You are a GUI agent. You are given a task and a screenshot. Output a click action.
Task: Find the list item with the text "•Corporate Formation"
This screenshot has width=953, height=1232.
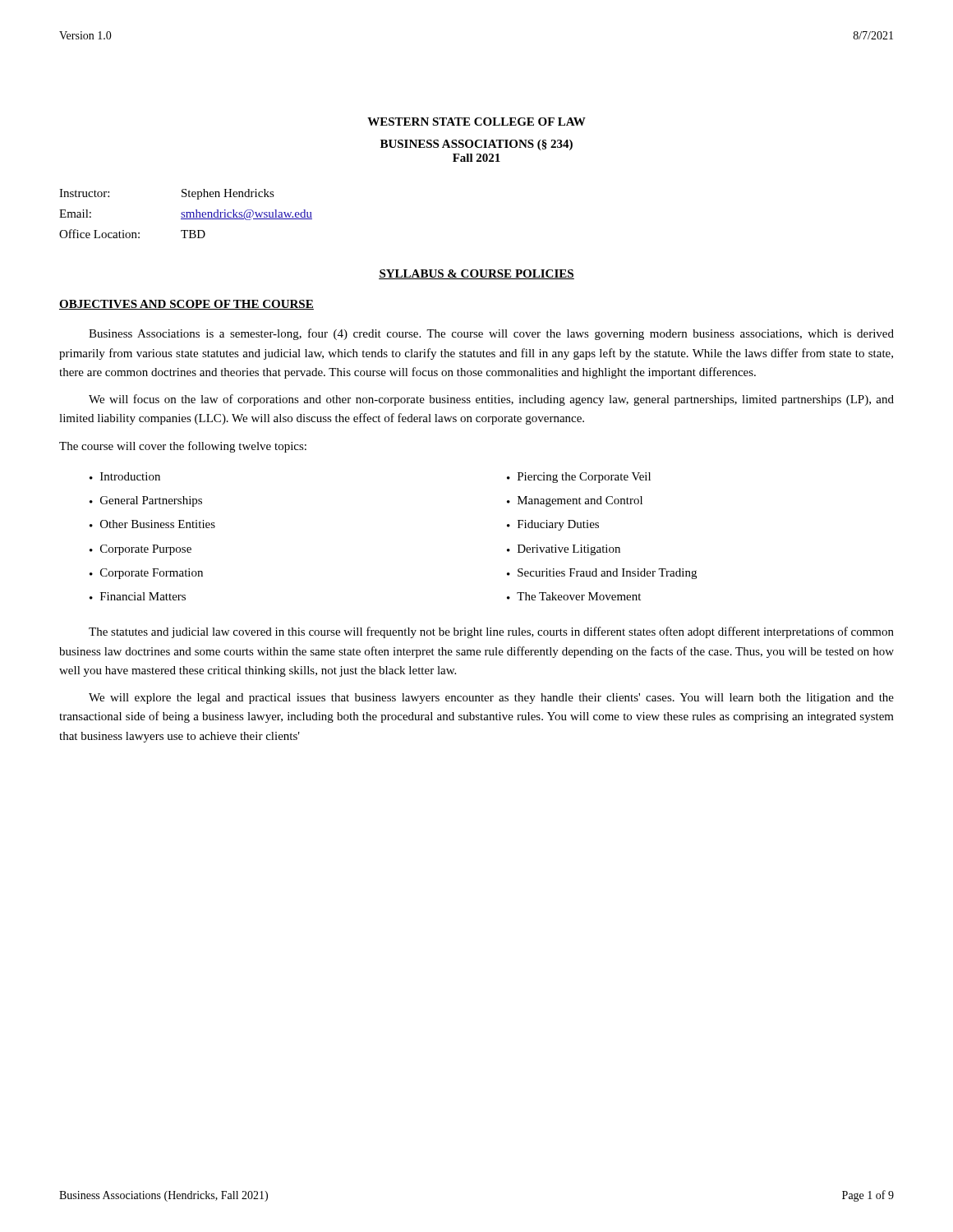pyautogui.click(x=146, y=574)
